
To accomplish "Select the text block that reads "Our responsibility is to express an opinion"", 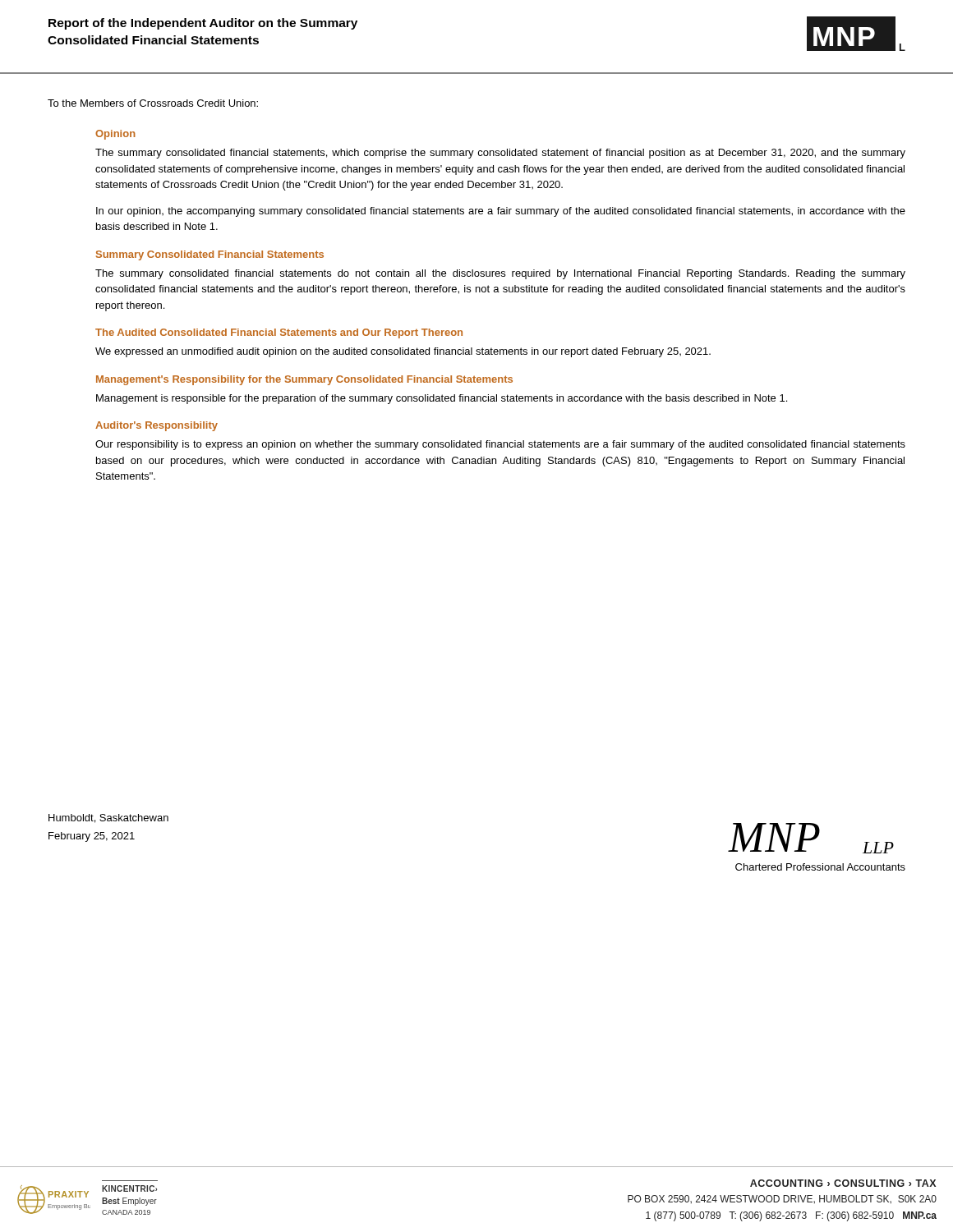I will tap(500, 460).
